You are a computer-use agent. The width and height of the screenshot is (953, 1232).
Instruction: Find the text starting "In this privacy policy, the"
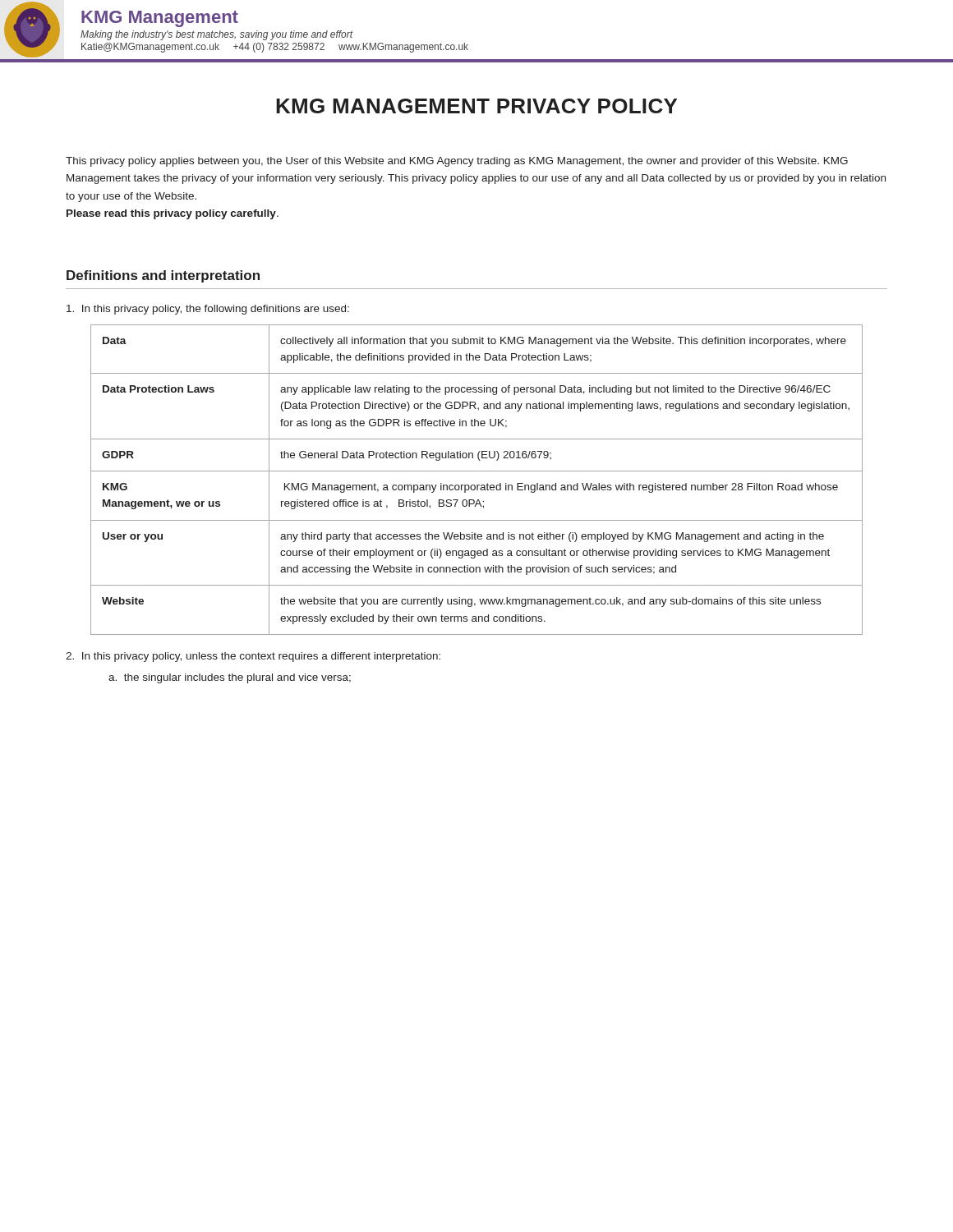coord(208,309)
